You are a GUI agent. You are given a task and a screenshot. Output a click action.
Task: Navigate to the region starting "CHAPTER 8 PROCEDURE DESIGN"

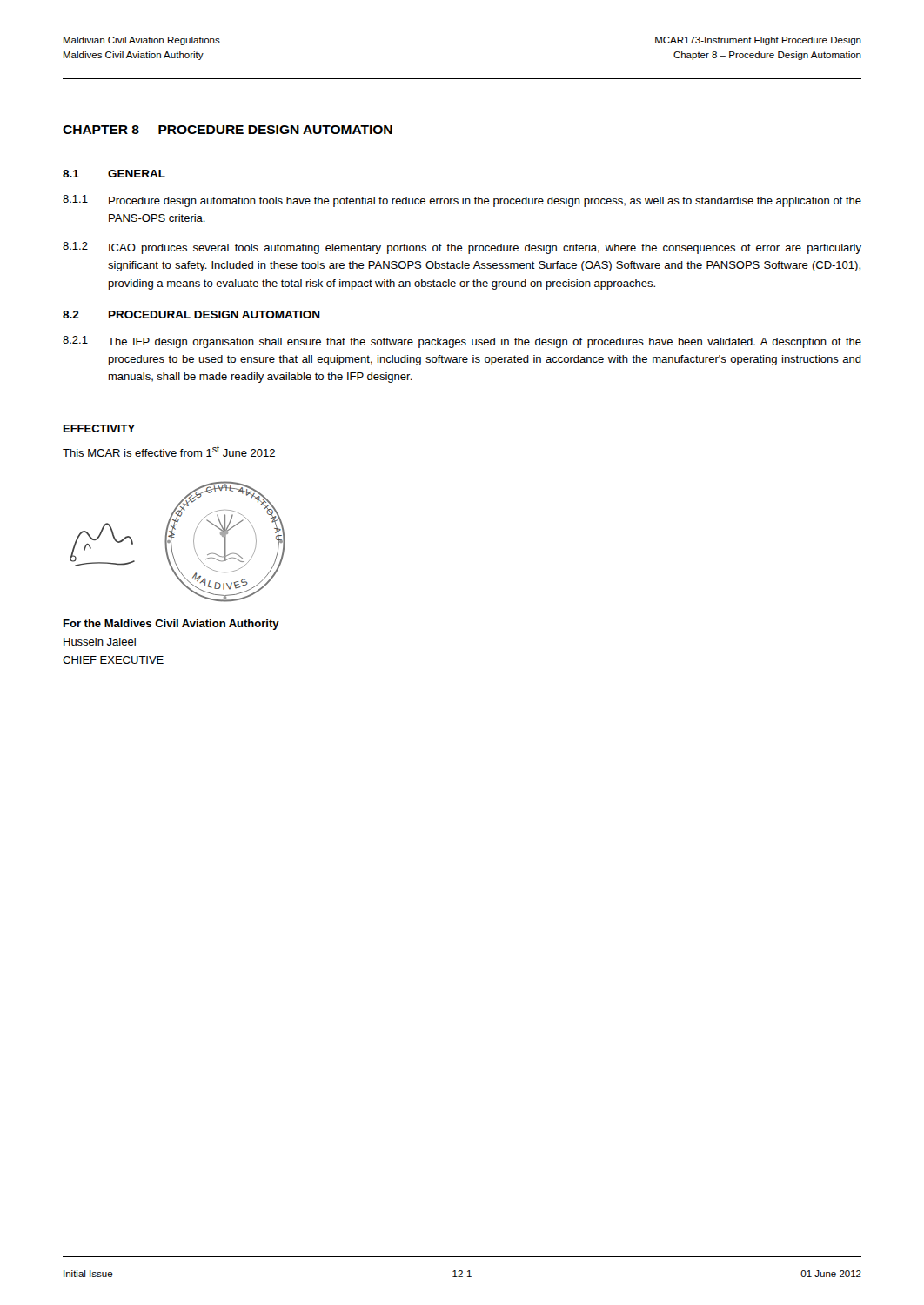228,129
